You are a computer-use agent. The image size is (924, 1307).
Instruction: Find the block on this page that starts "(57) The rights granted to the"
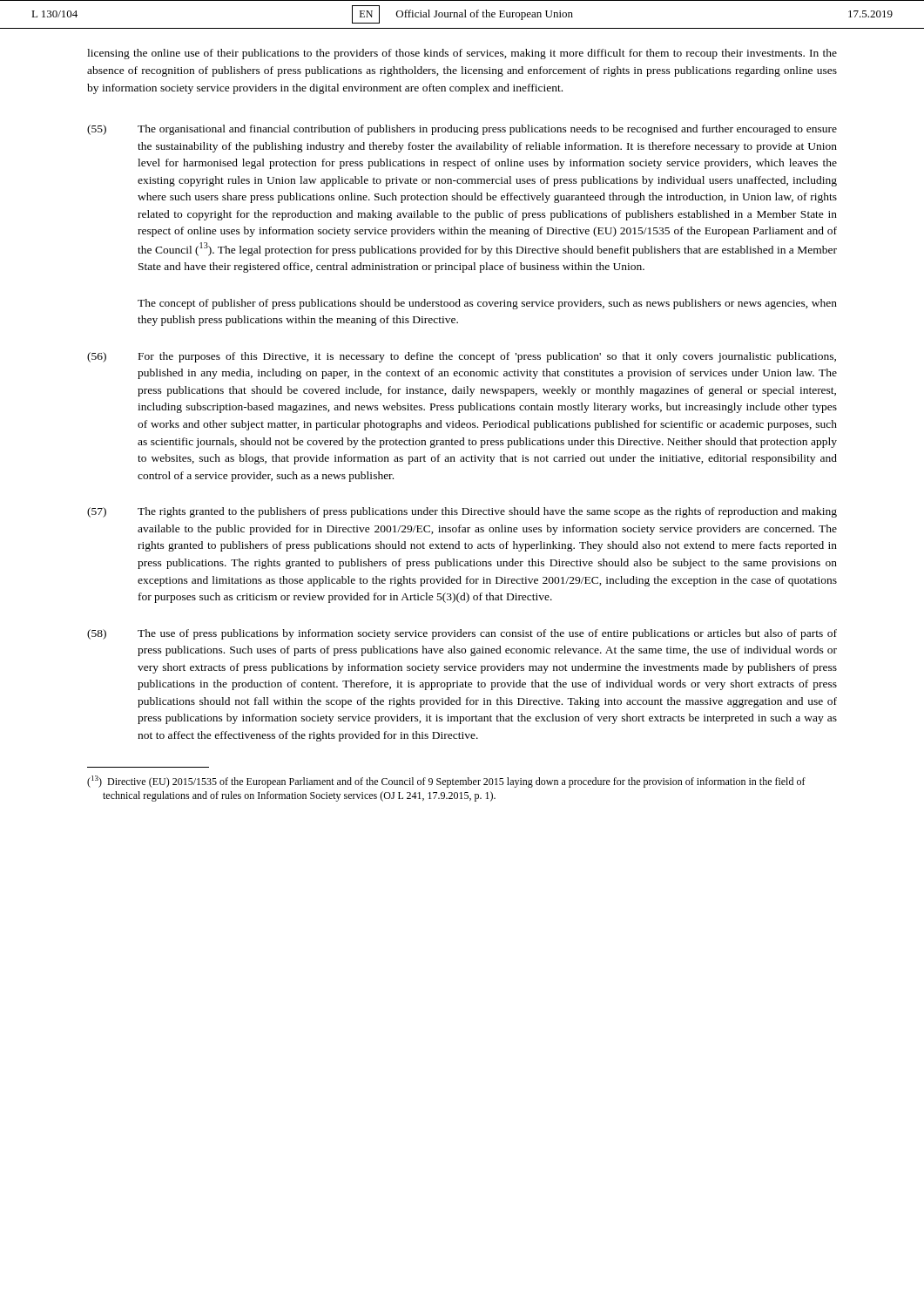click(462, 554)
